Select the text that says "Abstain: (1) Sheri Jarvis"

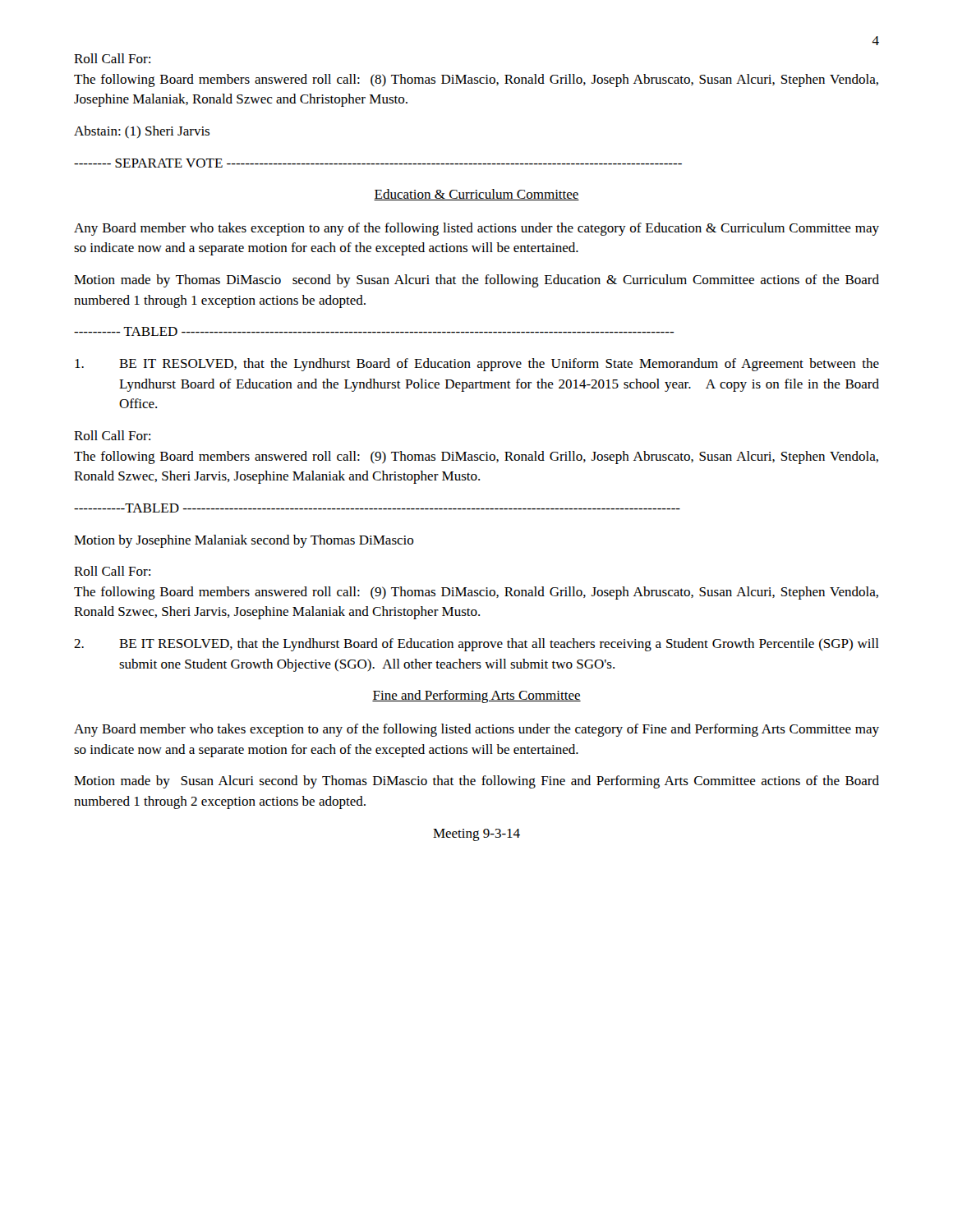click(142, 131)
